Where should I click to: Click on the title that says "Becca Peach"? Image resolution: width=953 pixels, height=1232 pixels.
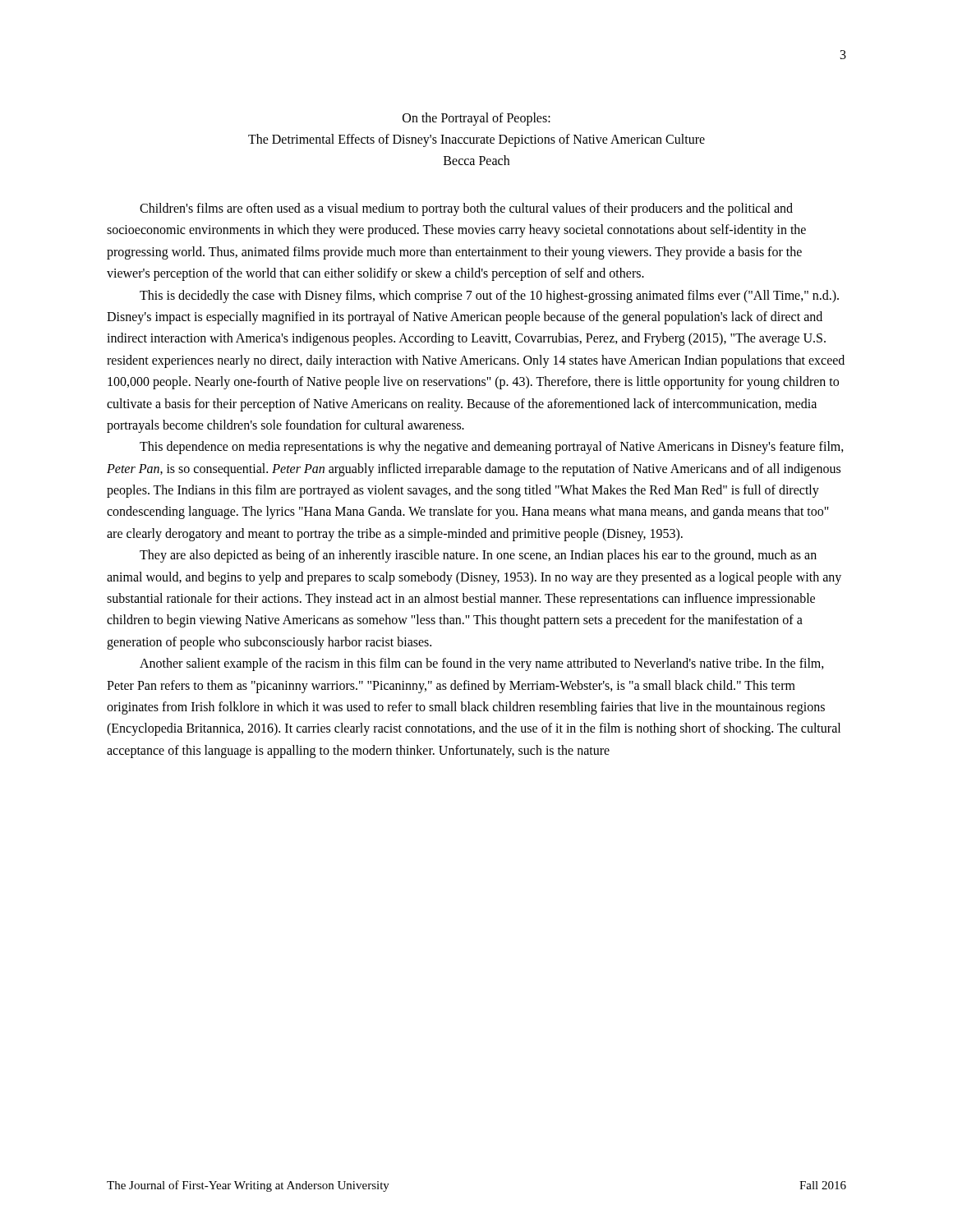point(476,161)
